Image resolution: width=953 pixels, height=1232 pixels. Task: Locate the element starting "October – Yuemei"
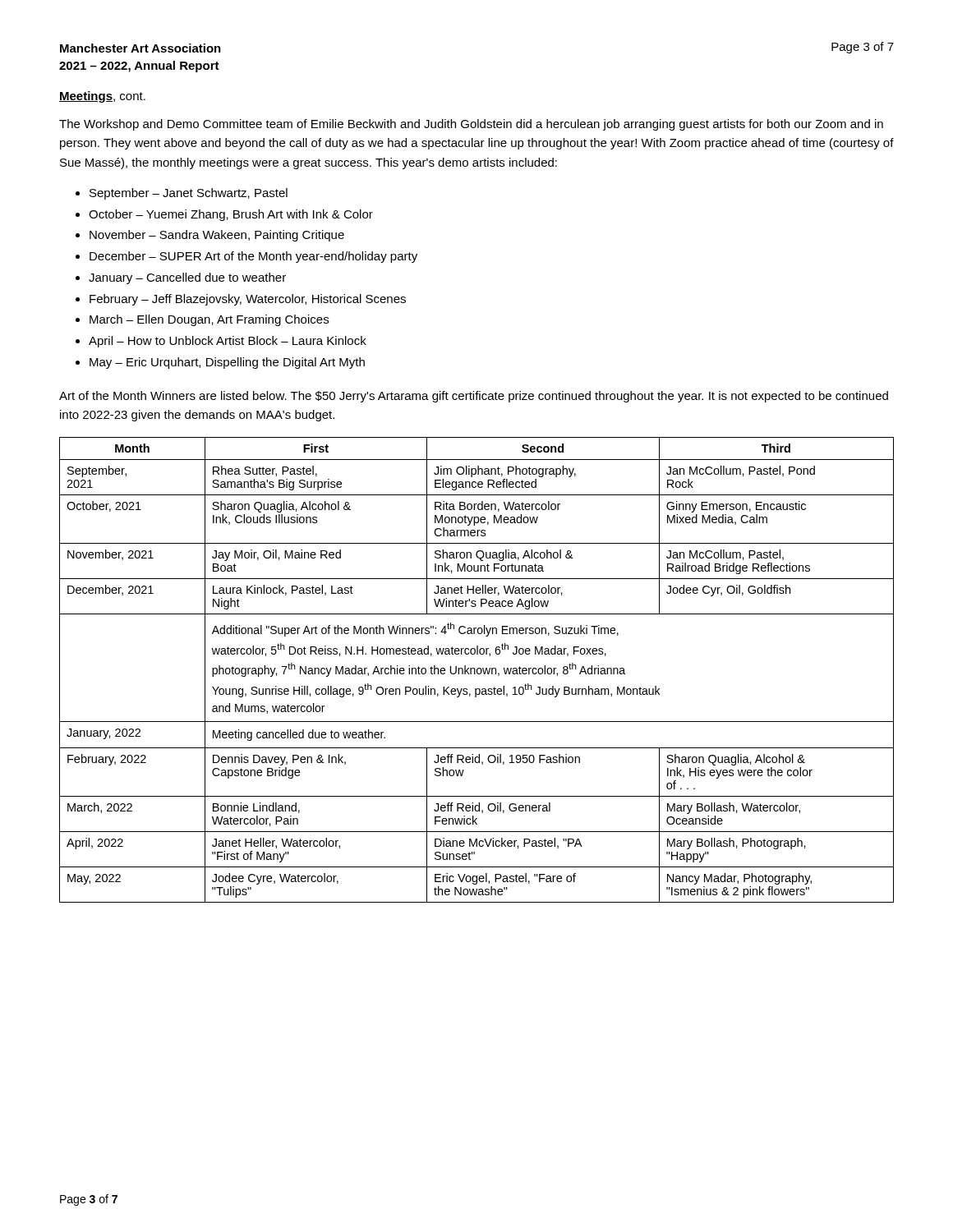231,214
